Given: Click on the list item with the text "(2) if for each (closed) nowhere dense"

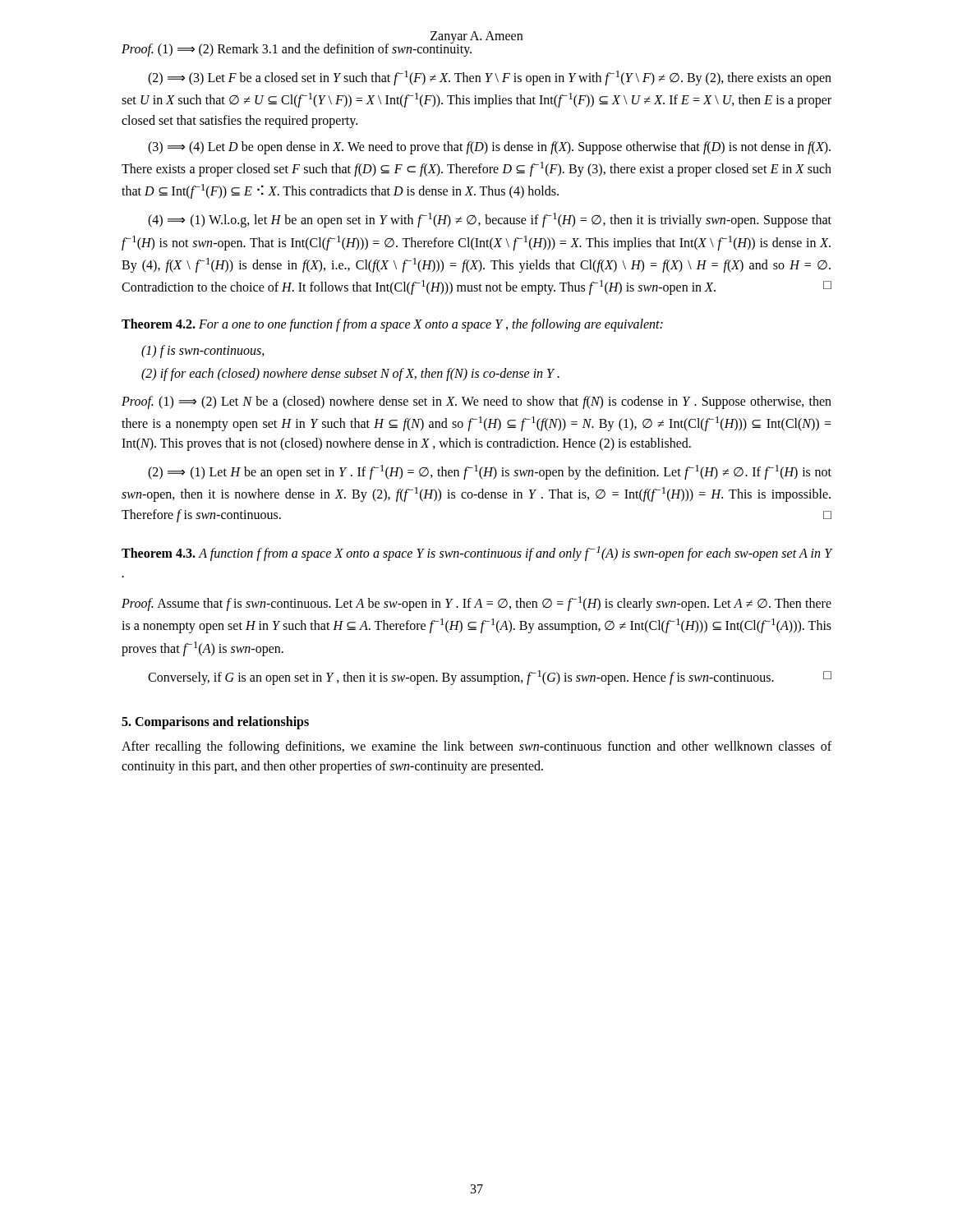Looking at the screenshot, I should click(x=486, y=373).
